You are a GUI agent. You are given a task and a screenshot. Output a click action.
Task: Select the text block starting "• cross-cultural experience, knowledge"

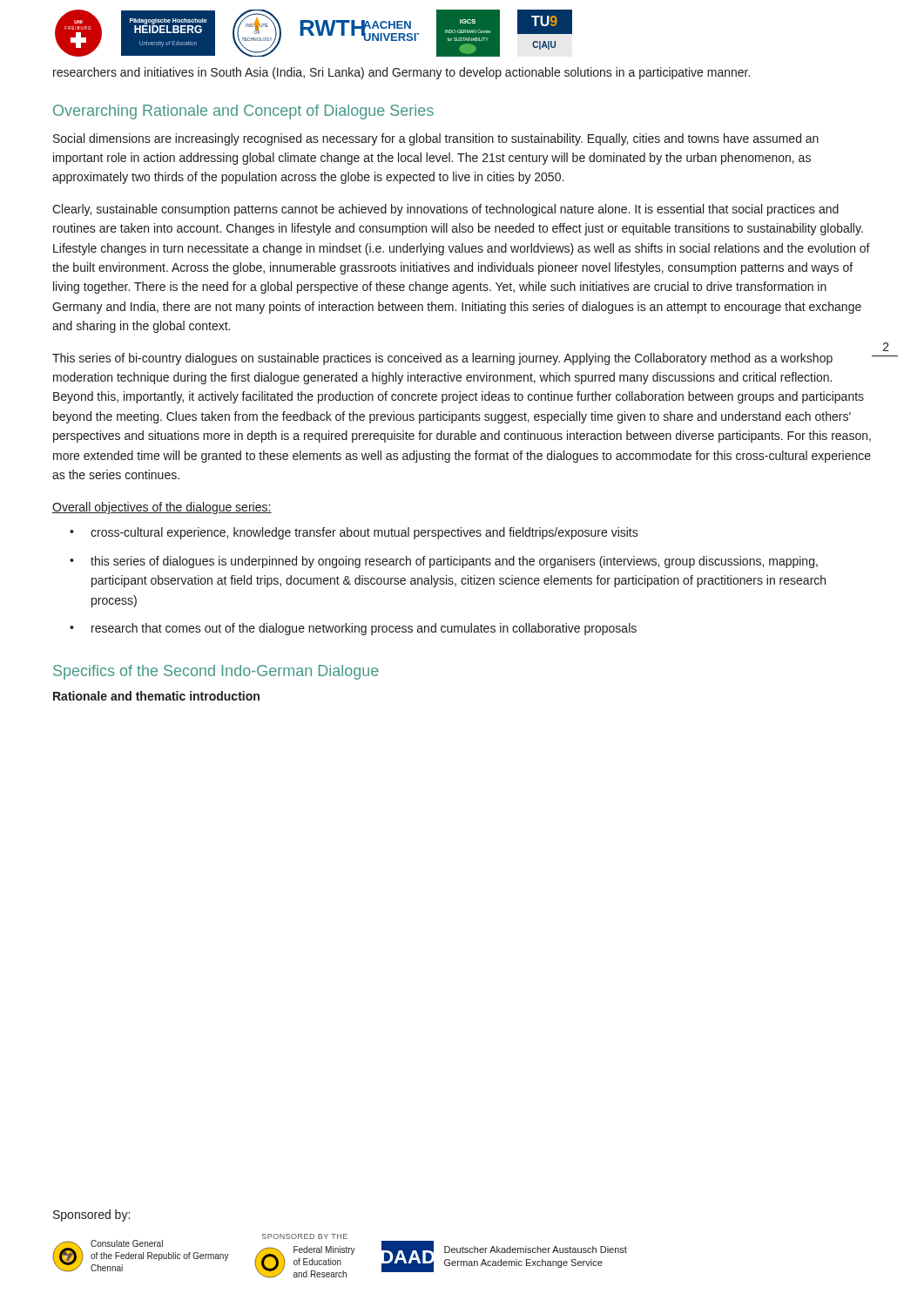pos(354,533)
